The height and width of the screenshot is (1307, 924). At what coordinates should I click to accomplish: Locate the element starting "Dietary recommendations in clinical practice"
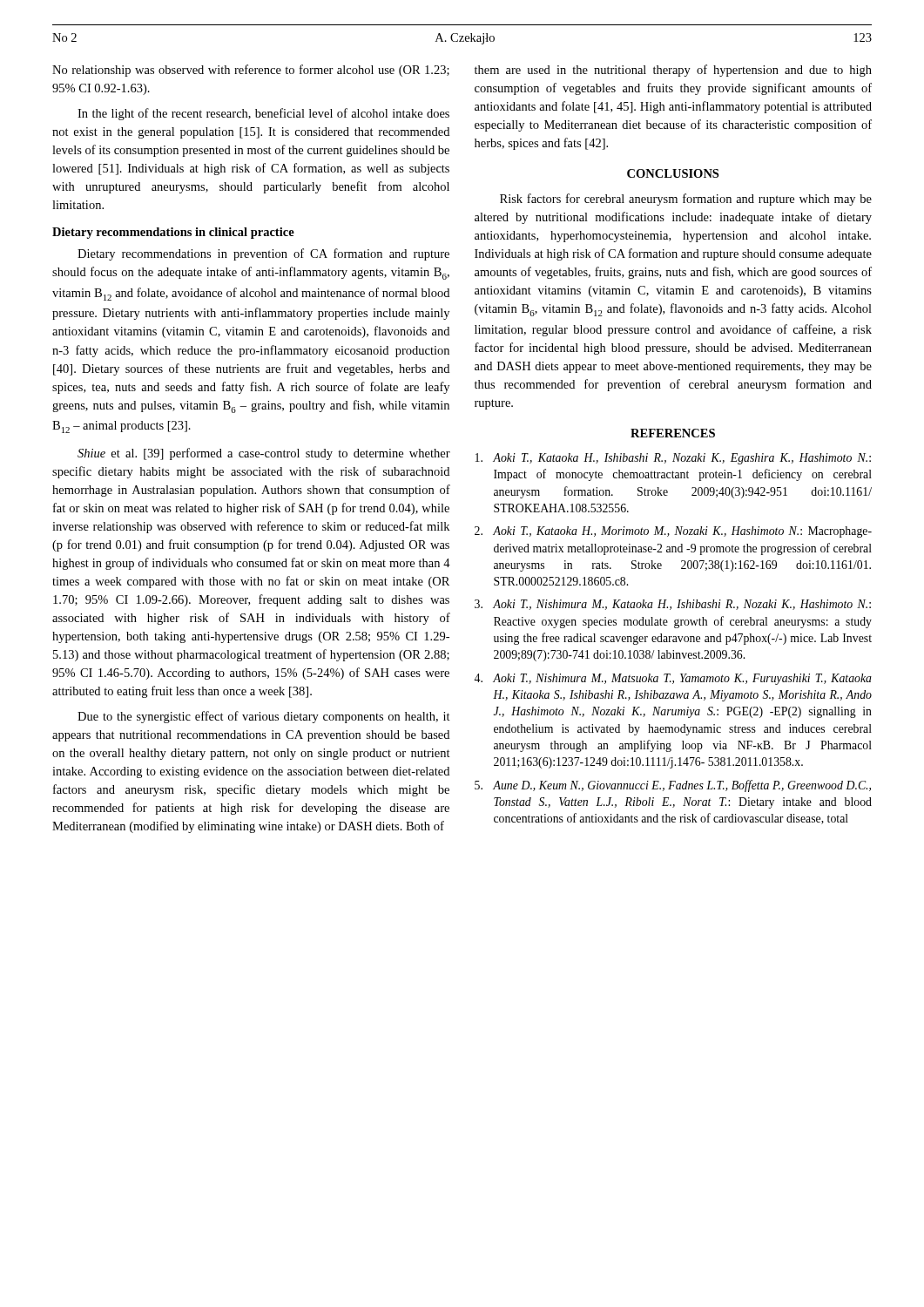(x=251, y=232)
